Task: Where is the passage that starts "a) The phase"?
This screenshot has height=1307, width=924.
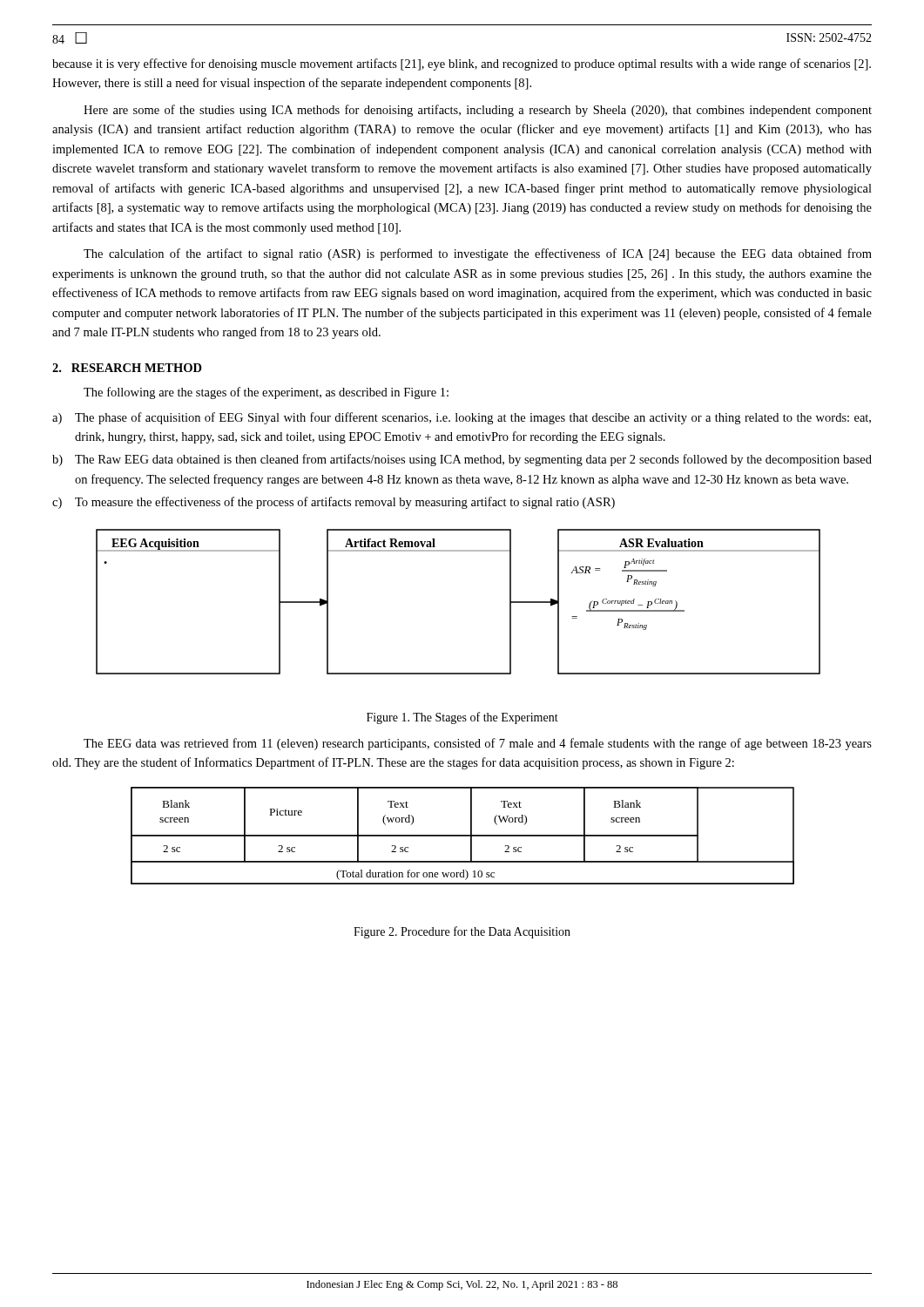Action: point(462,427)
